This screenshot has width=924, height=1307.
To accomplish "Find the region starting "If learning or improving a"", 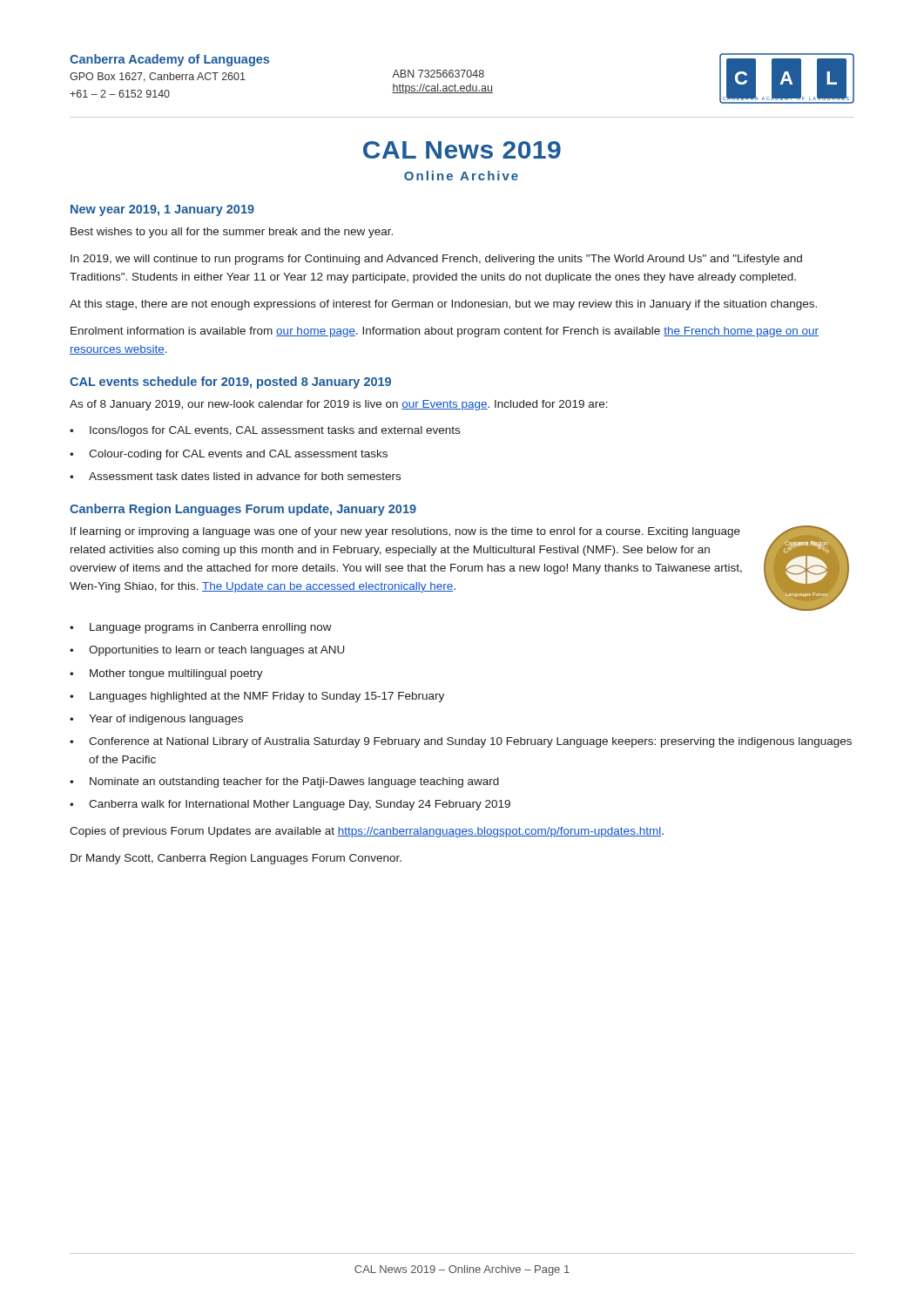I will [x=406, y=559].
